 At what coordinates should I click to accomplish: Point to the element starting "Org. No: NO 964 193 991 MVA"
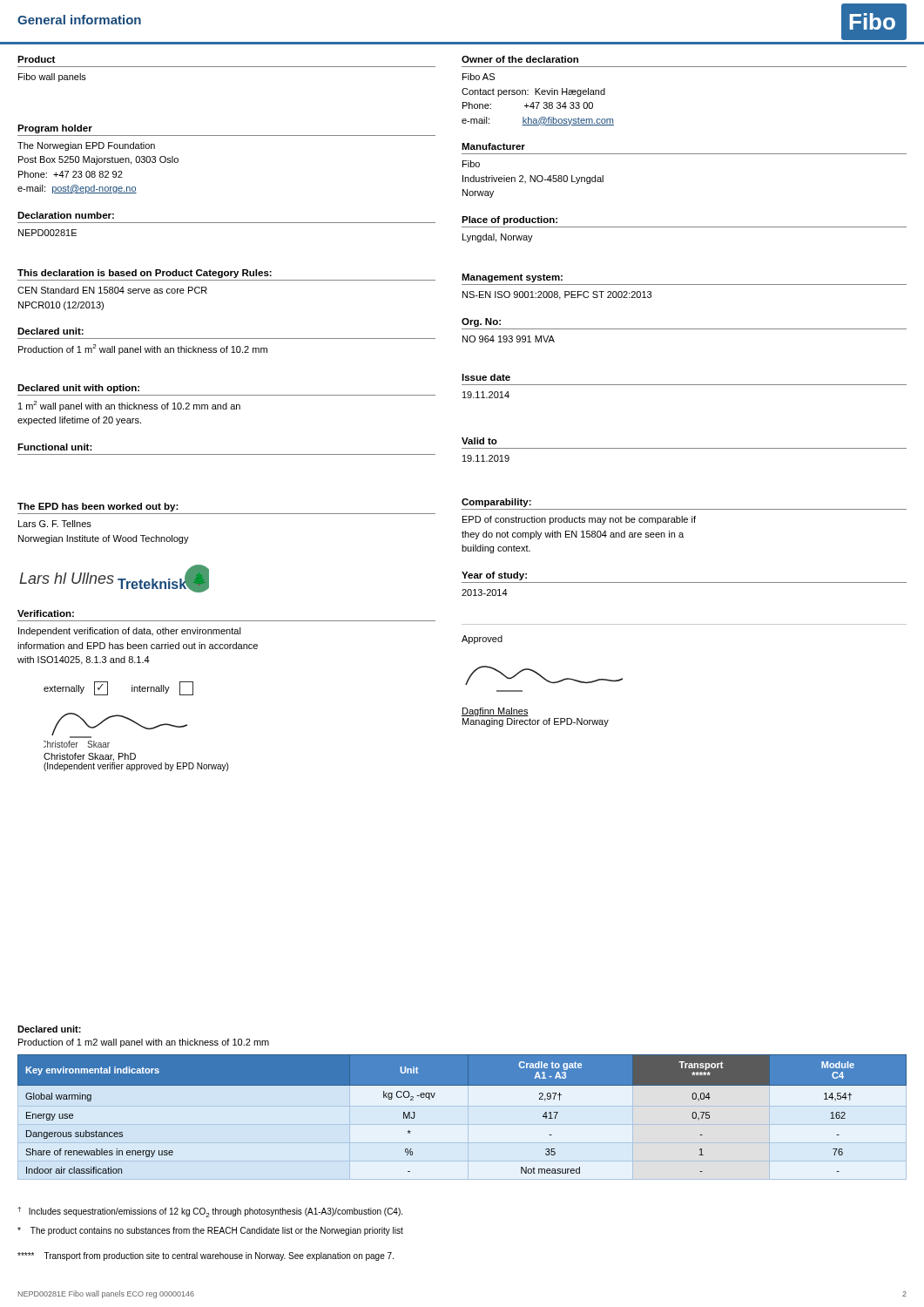pos(684,331)
